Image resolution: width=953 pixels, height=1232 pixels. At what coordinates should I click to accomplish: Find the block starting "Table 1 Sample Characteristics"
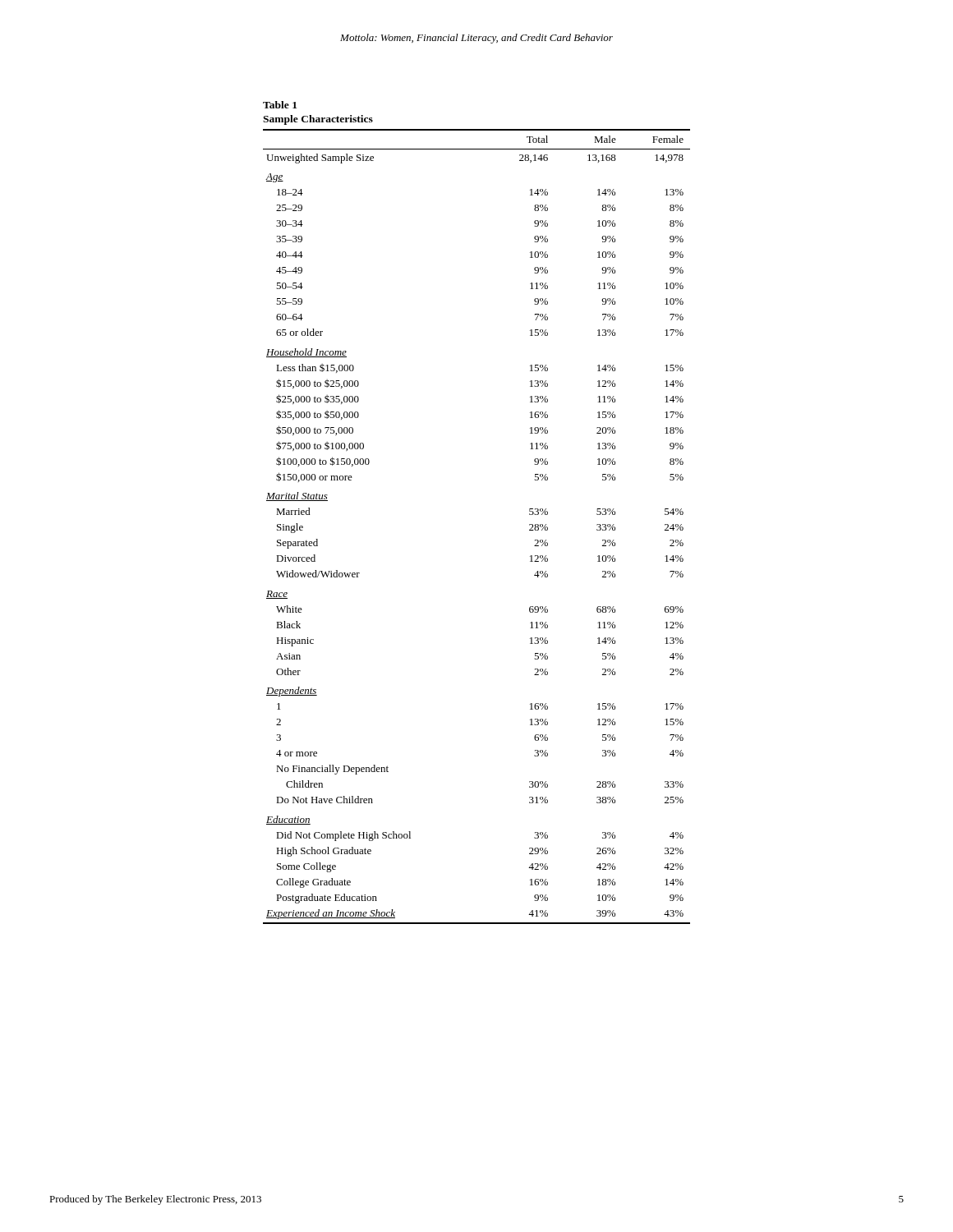tap(318, 112)
